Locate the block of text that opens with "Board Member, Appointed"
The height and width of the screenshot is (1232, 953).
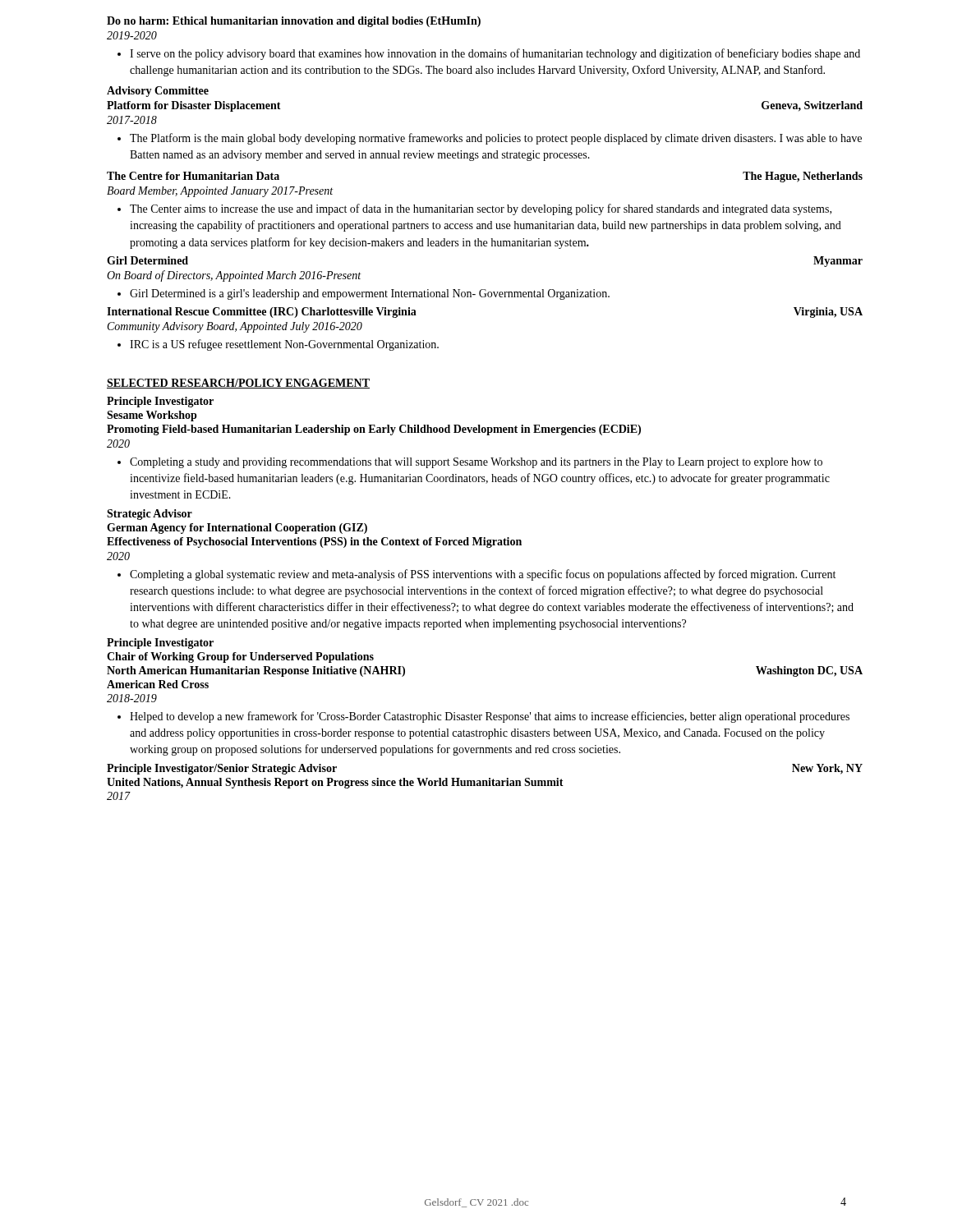click(220, 191)
